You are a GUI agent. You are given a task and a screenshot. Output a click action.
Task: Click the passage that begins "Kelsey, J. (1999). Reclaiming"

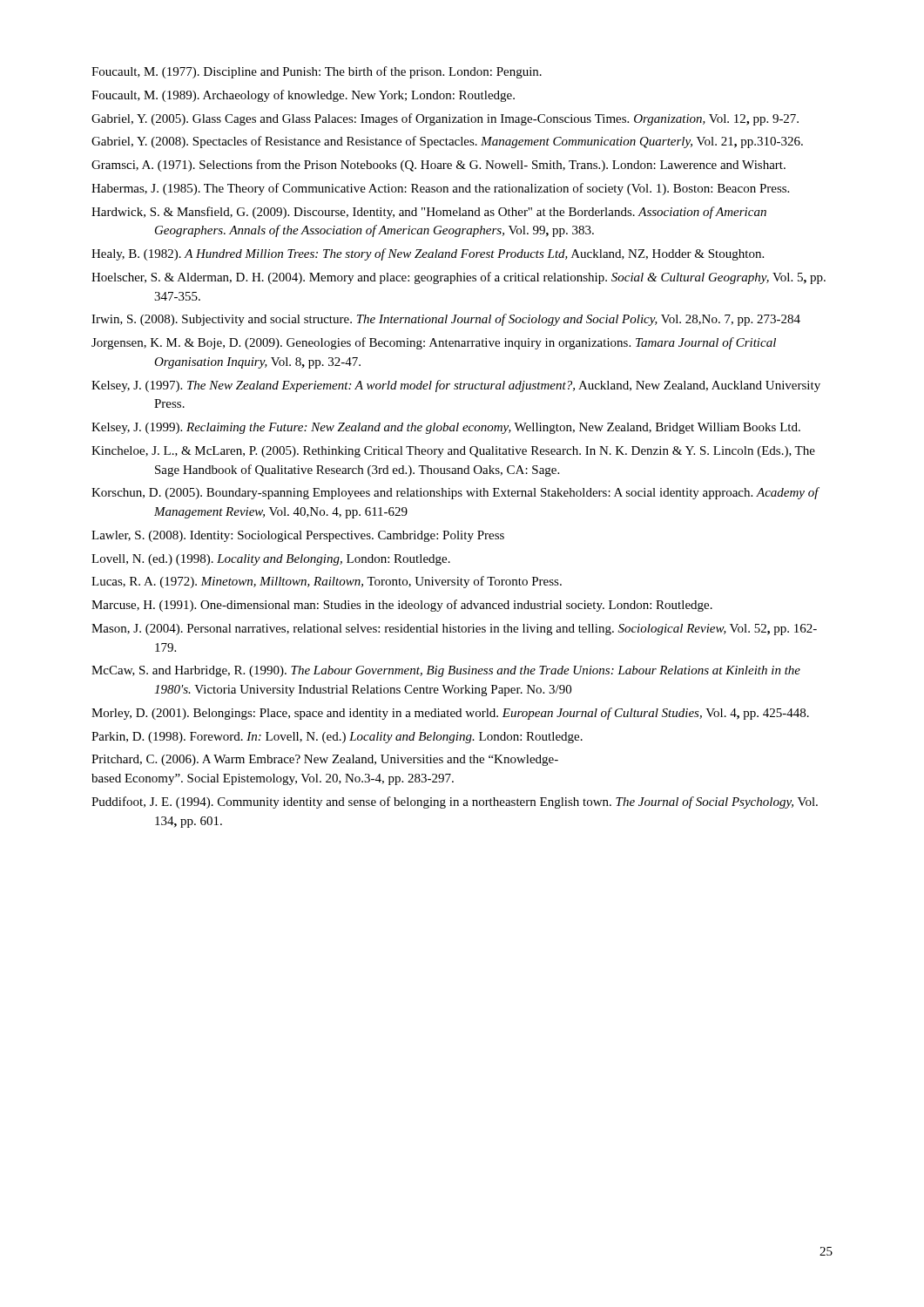(446, 427)
